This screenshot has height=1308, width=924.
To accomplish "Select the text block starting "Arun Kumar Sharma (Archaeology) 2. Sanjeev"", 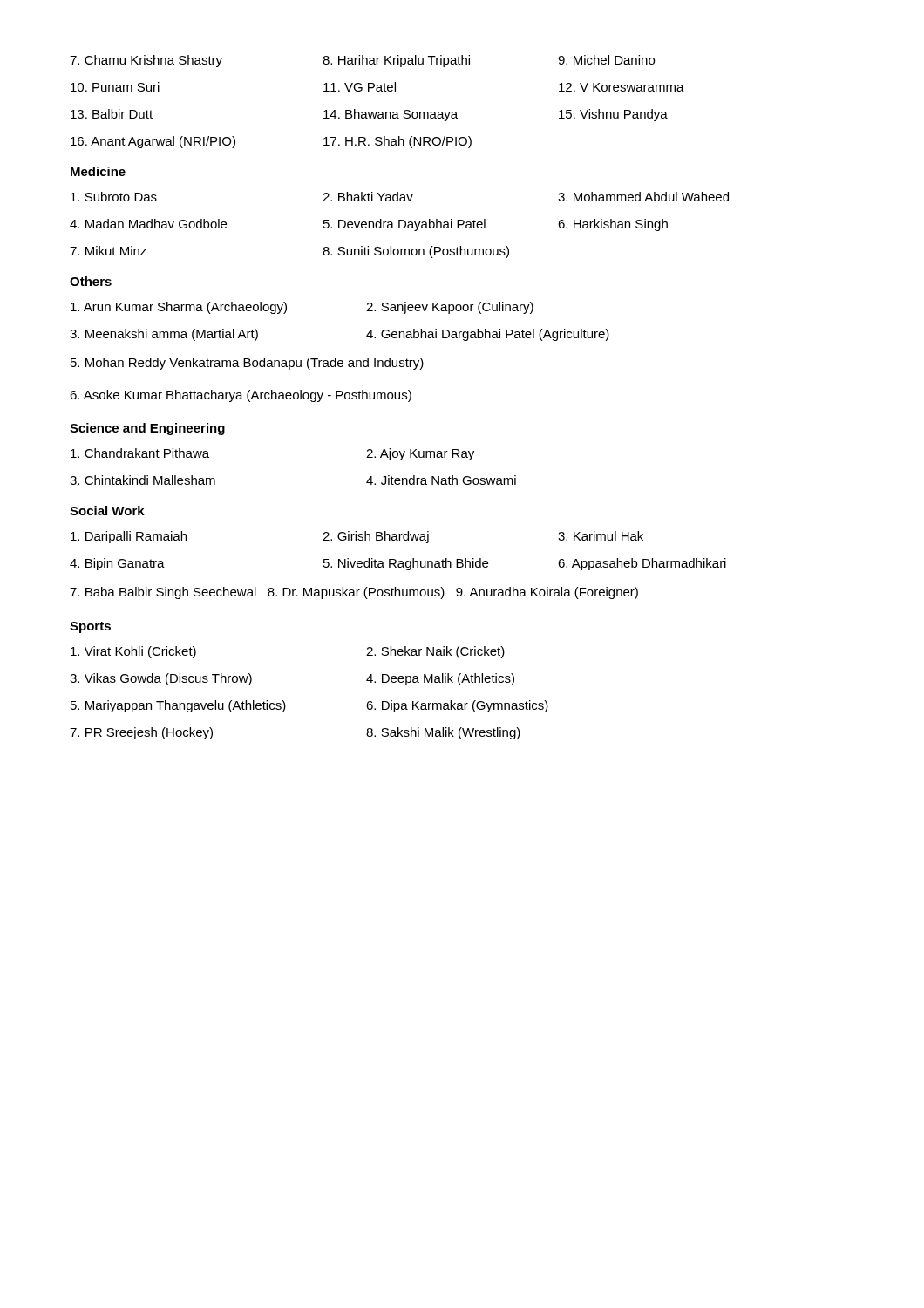I will (x=462, y=307).
